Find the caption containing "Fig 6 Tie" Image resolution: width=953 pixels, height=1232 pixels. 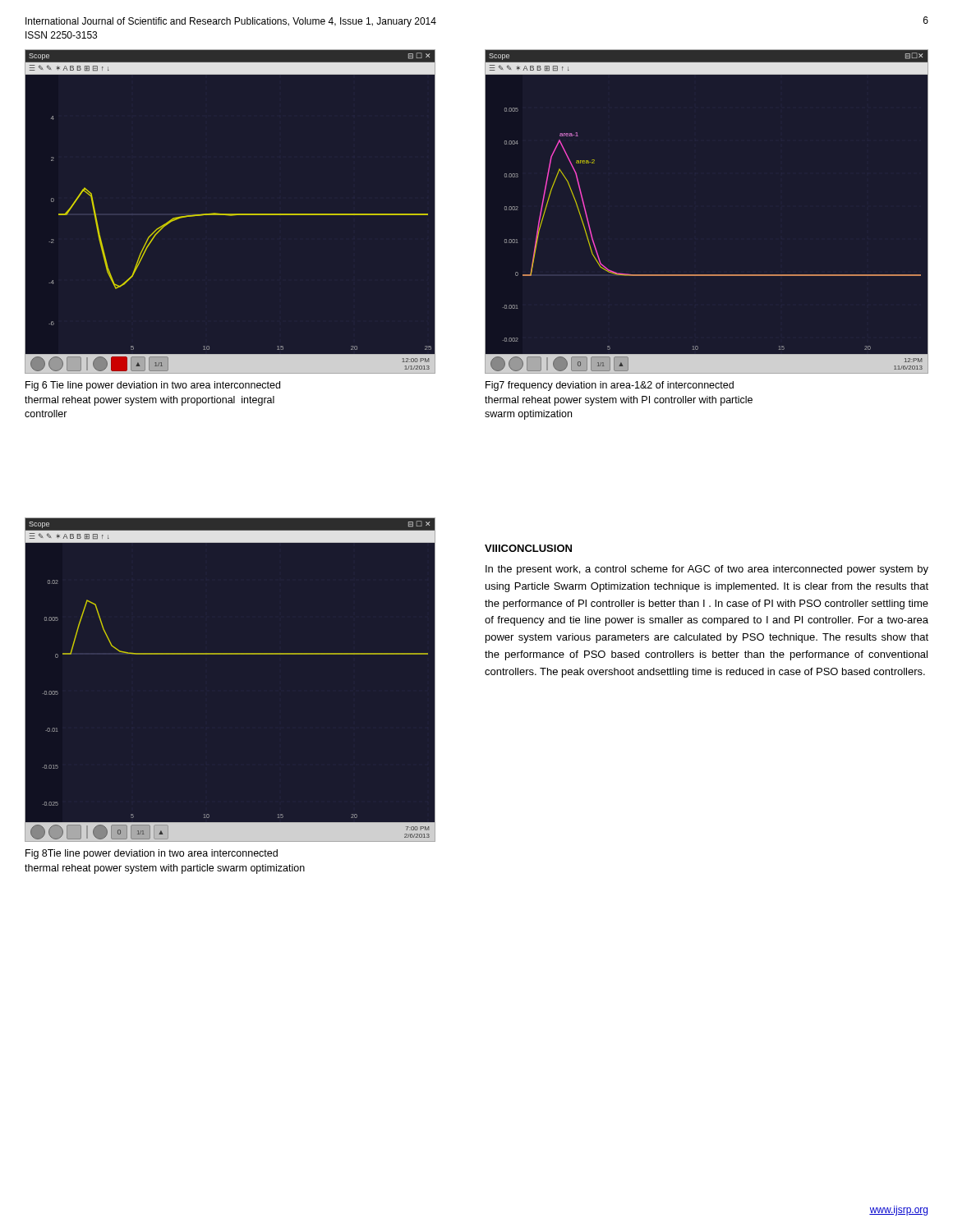click(x=153, y=400)
